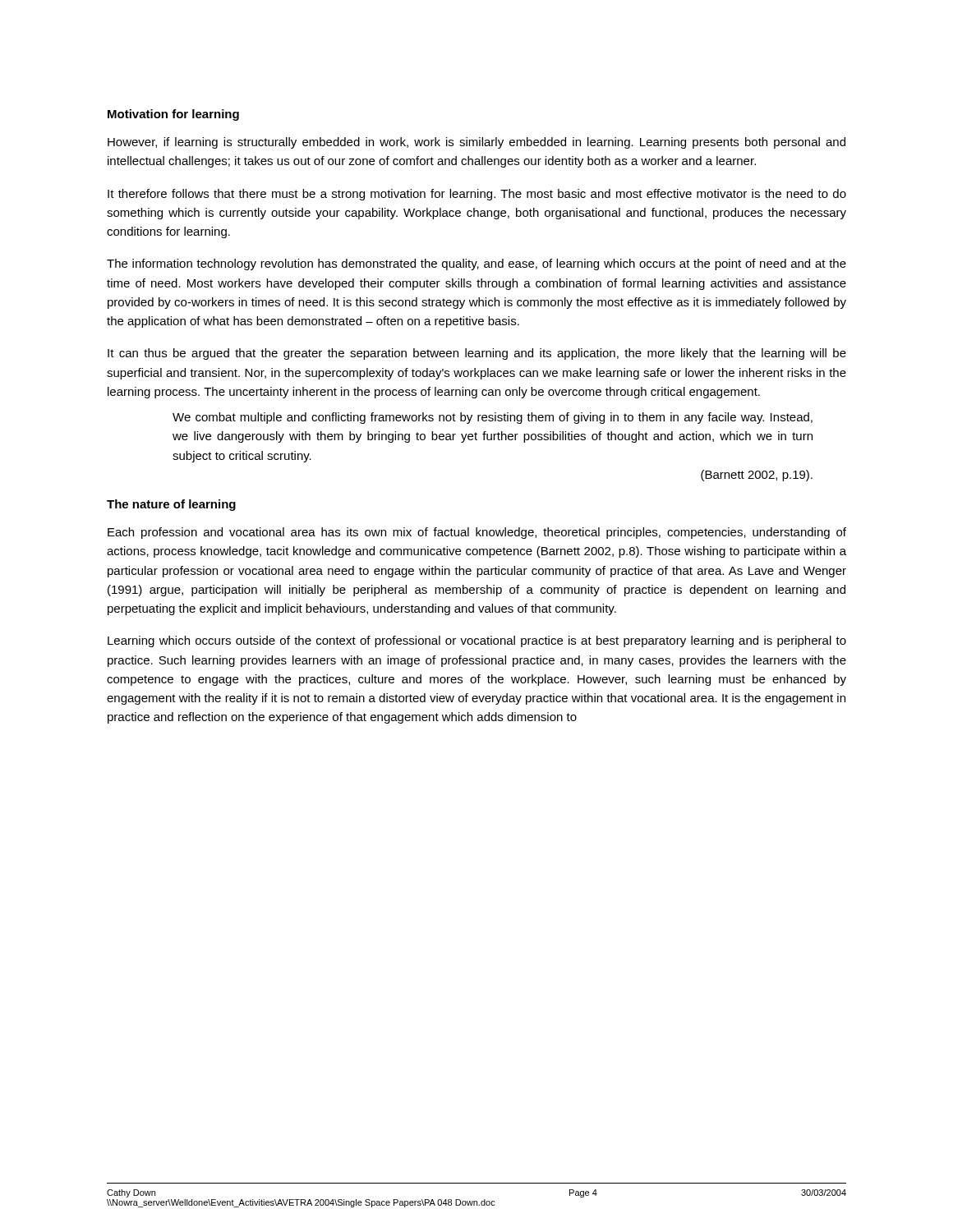Locate the section header that says "Motivation for learning"
This screenshot has height=1232, width=953.
(x=173, y=114)
